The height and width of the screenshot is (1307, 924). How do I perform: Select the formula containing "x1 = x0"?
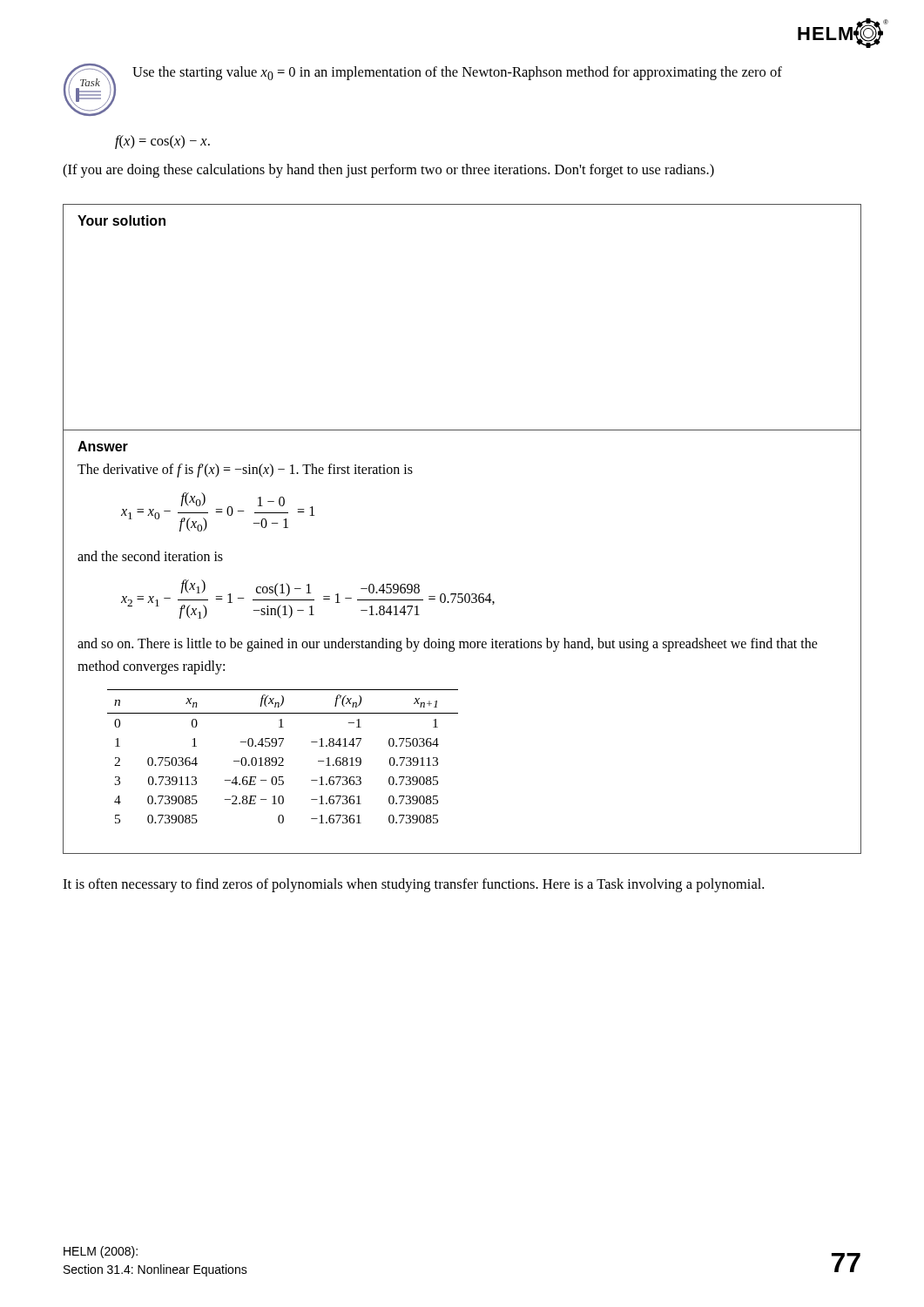(x=218, y=513)
